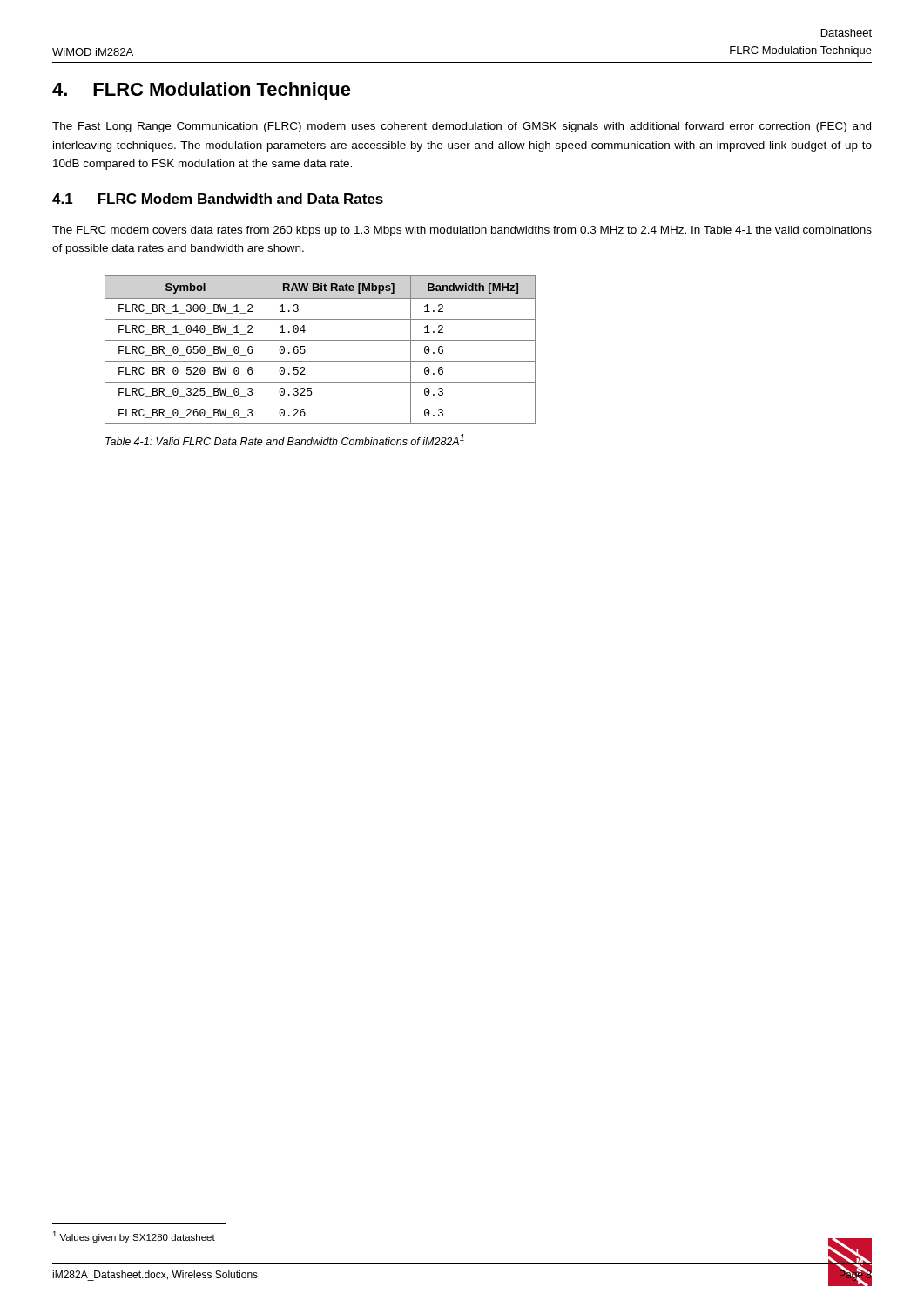Point to the element starting "4.FLRC Modulation Technique"
This screenshot has height=1307, width=924.
[202, 89]
